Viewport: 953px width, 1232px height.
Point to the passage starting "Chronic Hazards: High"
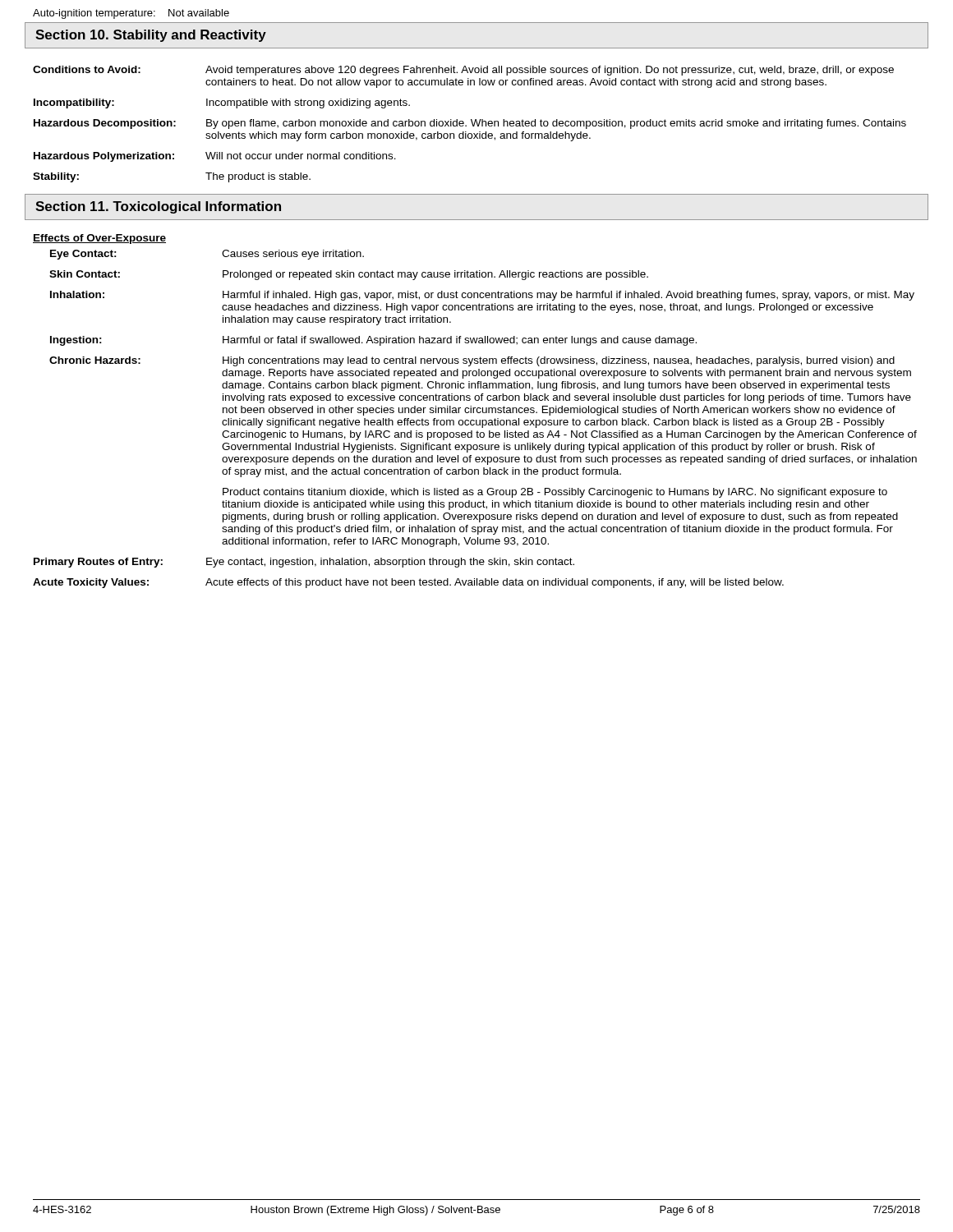click(x=476, y=450)
